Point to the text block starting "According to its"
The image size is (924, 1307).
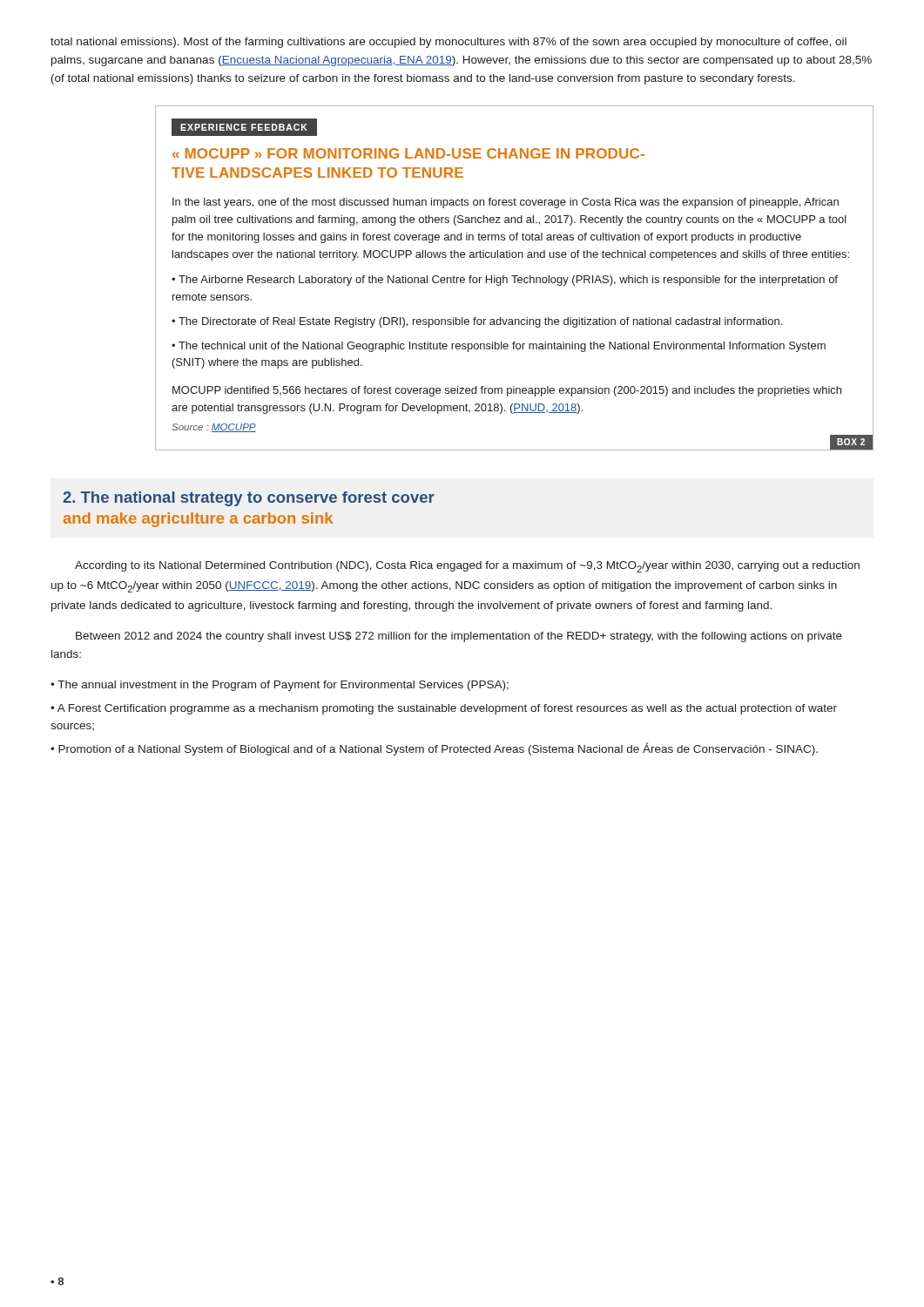pos(455,585)
